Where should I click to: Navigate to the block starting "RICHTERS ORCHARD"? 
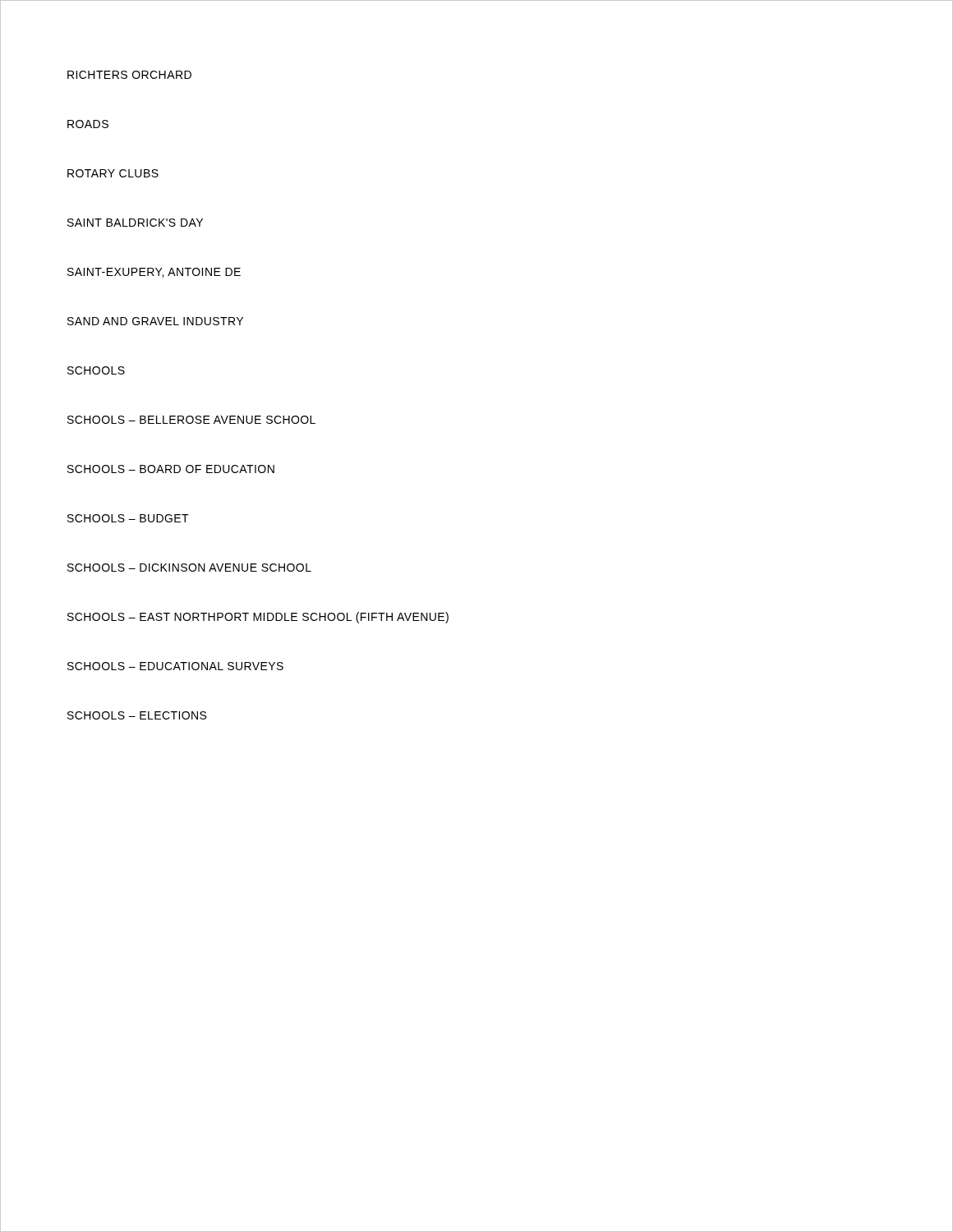pos(129,75)
